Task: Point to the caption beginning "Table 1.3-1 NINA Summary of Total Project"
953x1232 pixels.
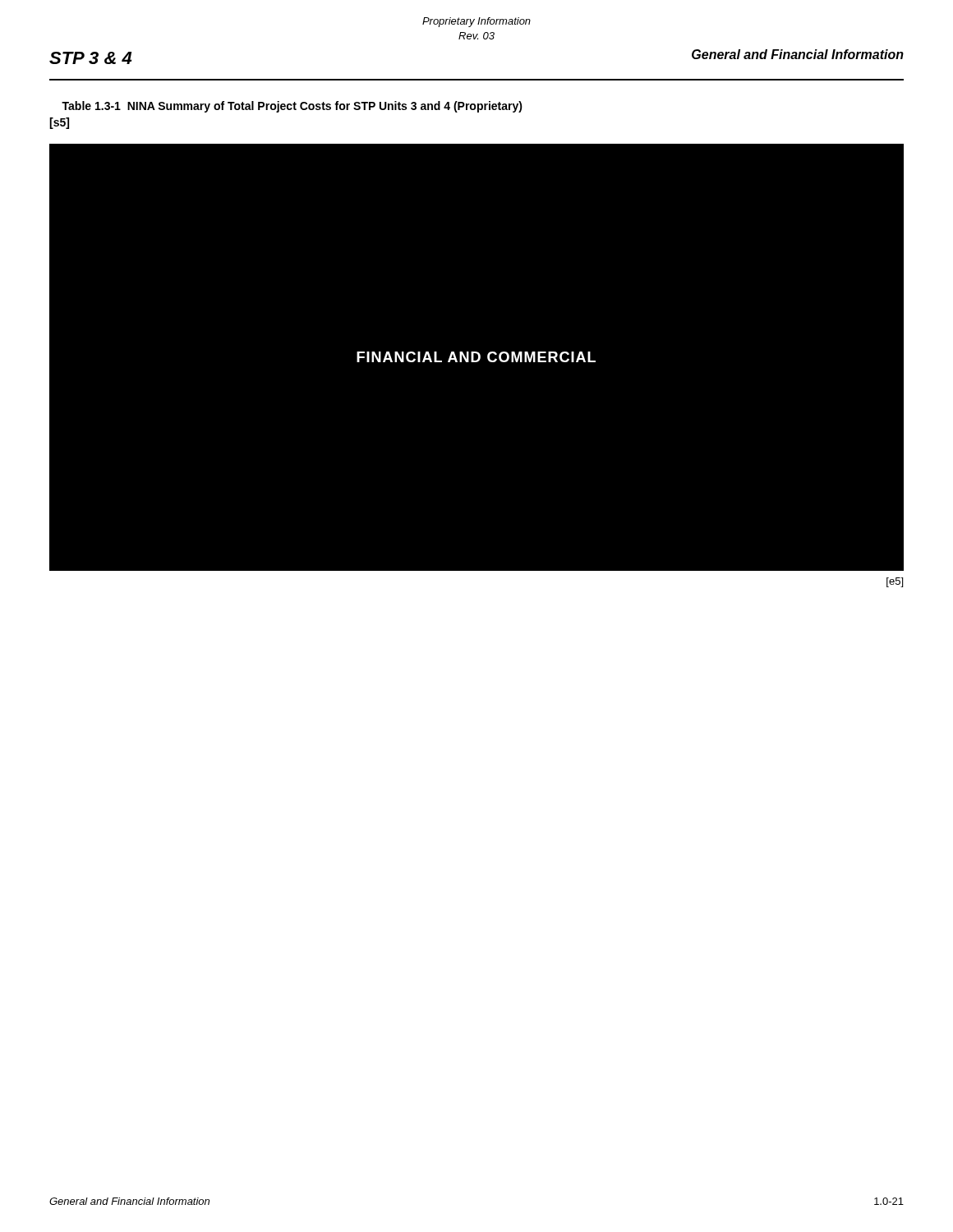Action: pyautogui.click(x=286, y=114)
